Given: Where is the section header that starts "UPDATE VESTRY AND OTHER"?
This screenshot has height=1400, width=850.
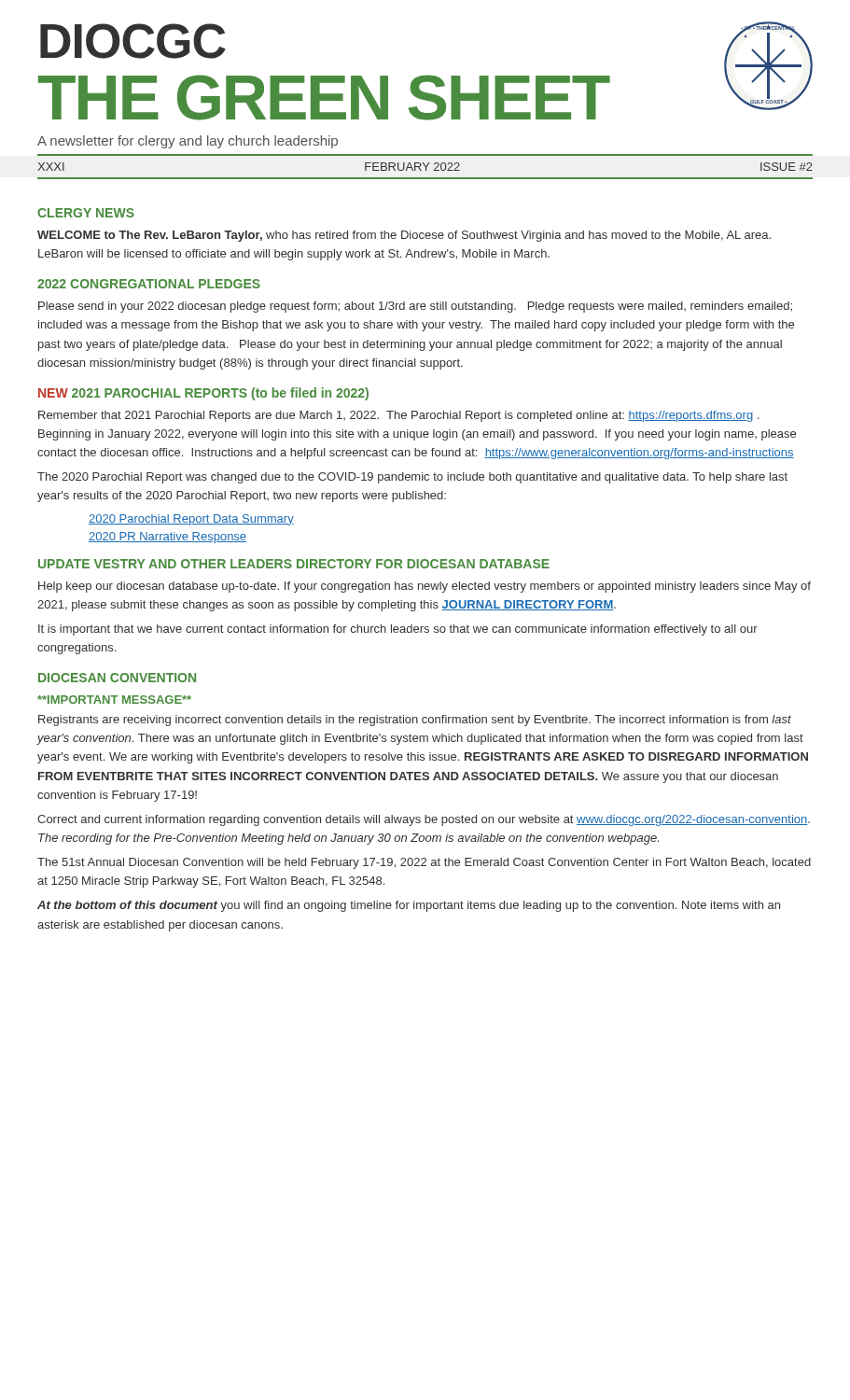Looking at the screenshot, I should [294, 563].
